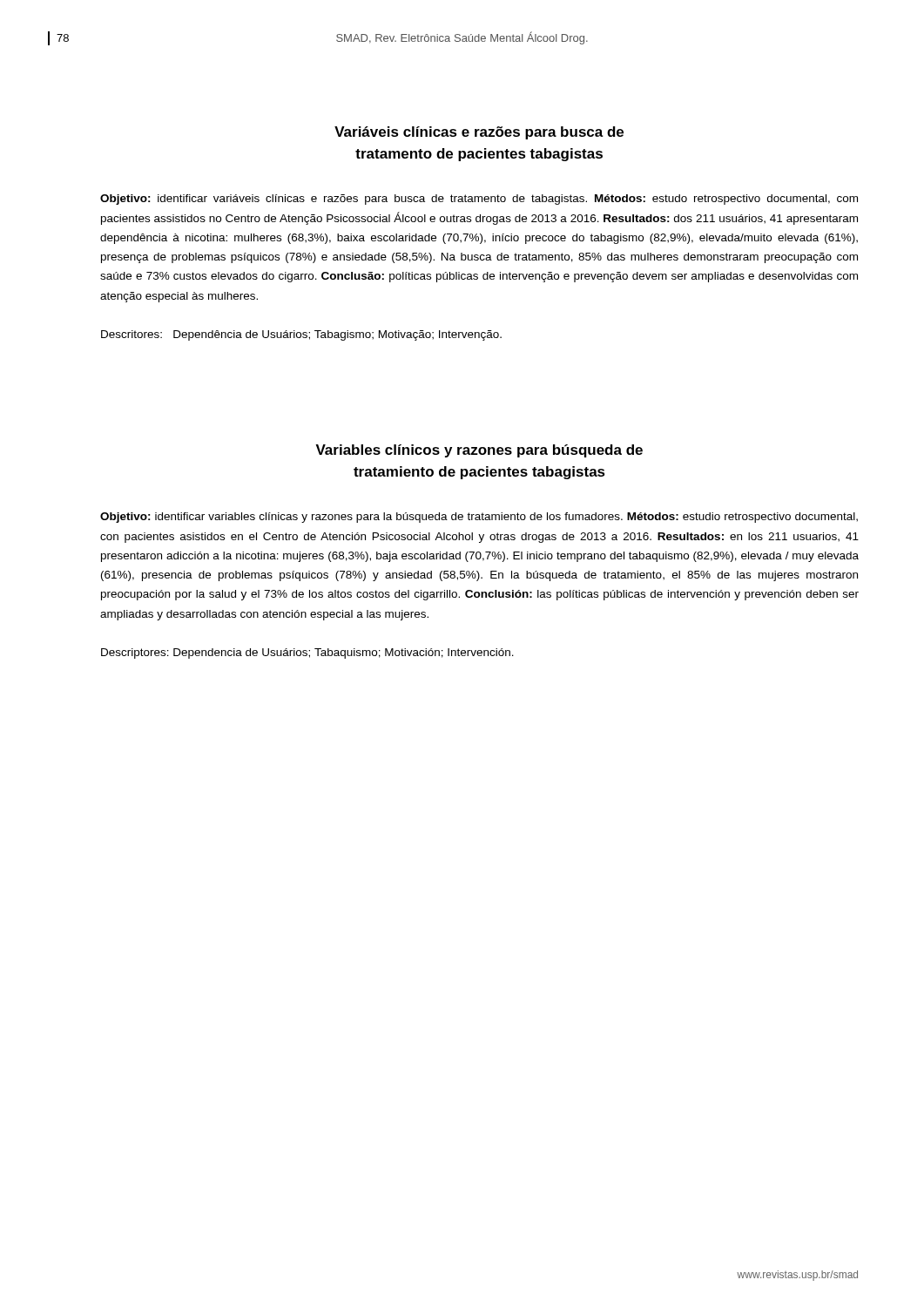Click on the text block that says "Descriptores: Dependencia de Usuários;"
The height and width of the screenshot is (1307, 924).
(x=307, y=652)
